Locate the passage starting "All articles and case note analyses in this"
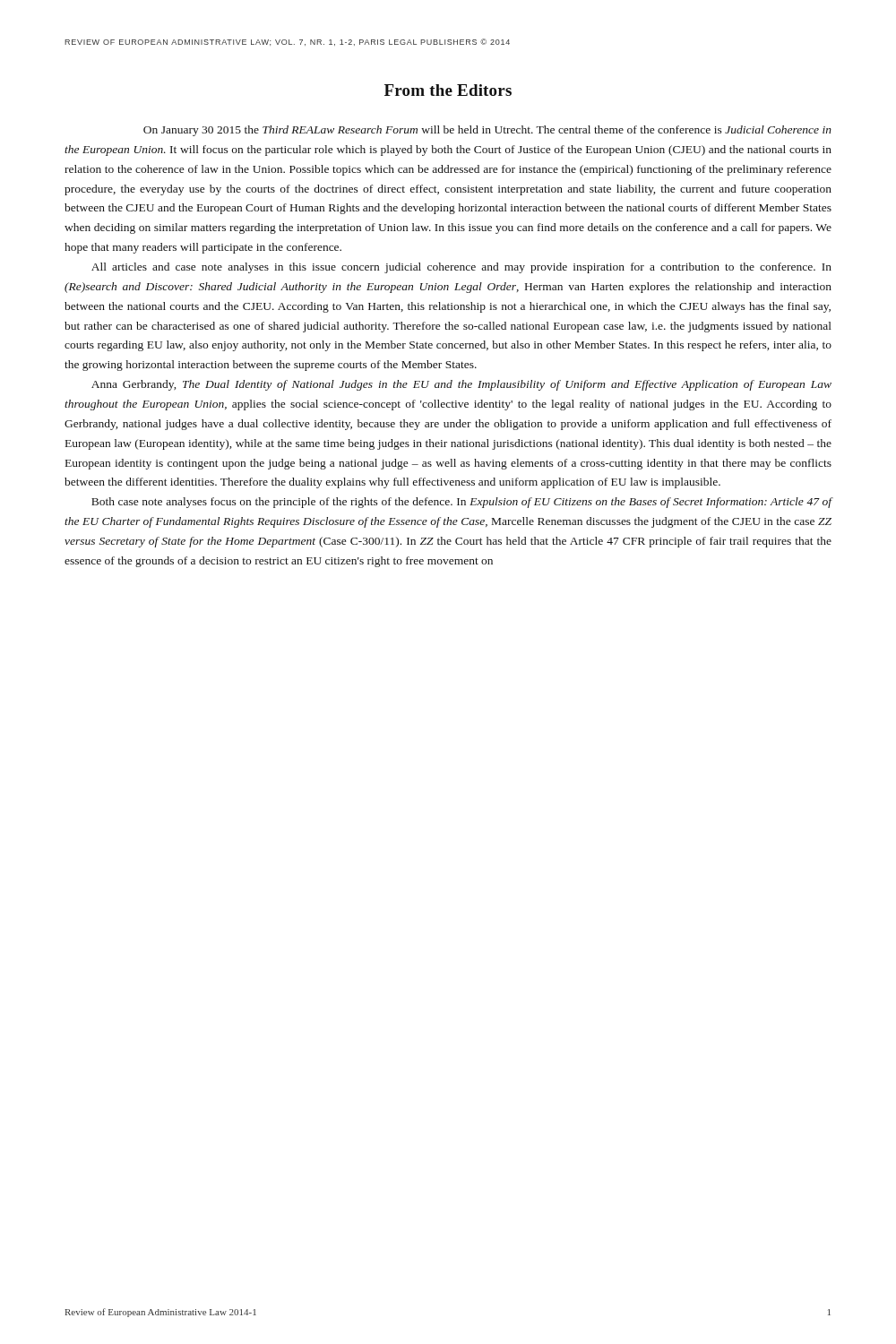 click(448, 316)
